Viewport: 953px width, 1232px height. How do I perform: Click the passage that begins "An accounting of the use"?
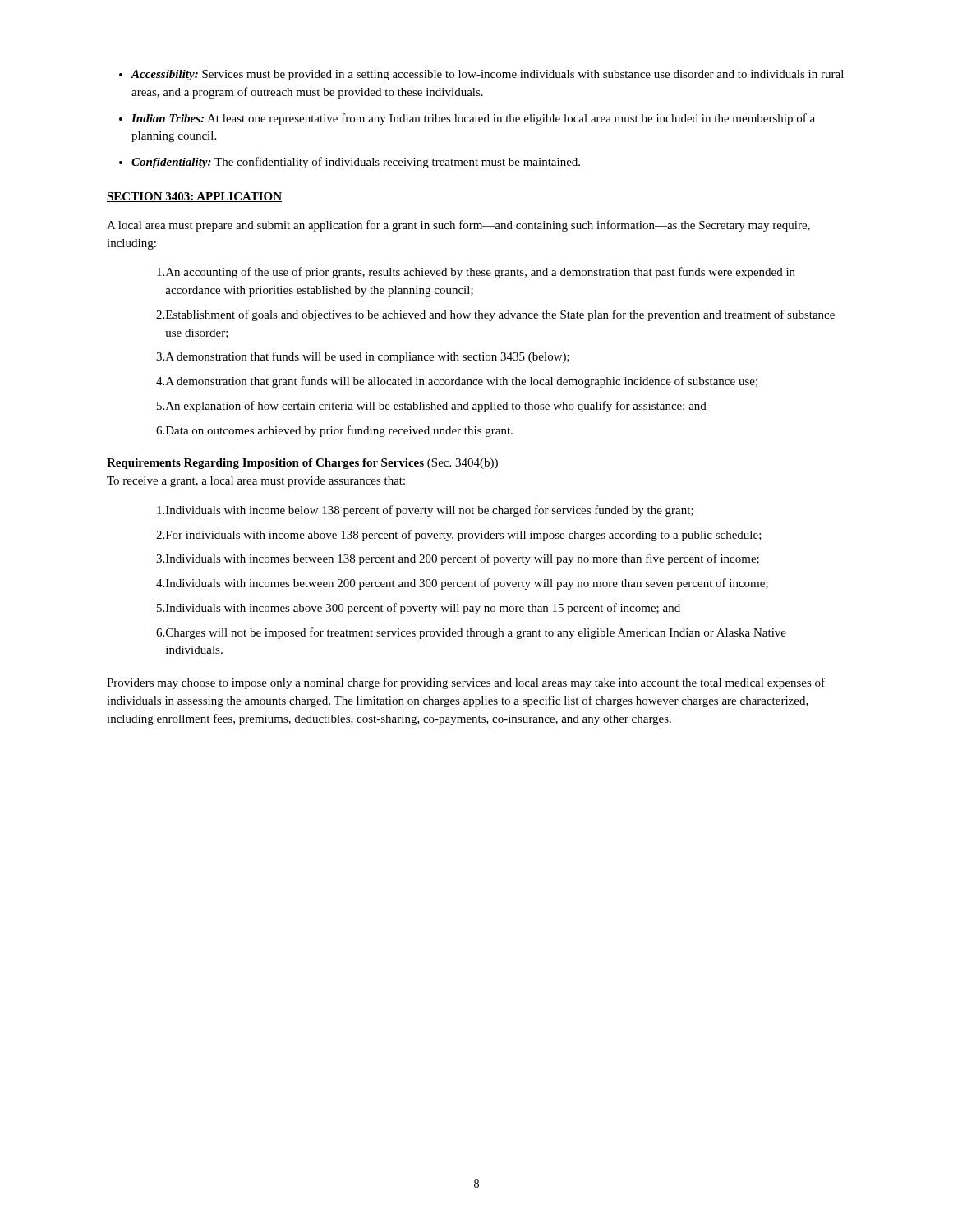coord(476,282)
